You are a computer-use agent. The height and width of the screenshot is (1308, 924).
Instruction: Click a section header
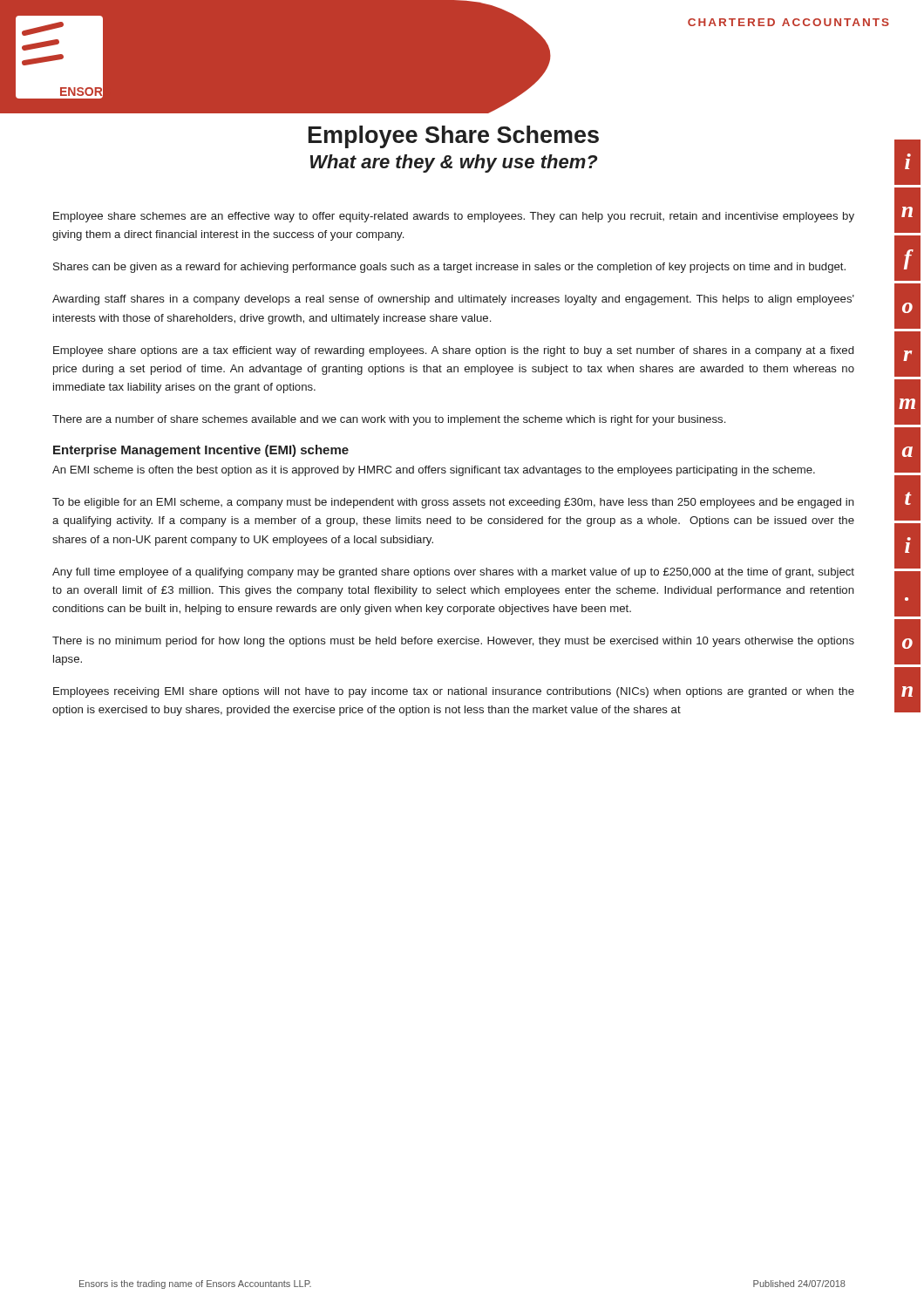201,450
